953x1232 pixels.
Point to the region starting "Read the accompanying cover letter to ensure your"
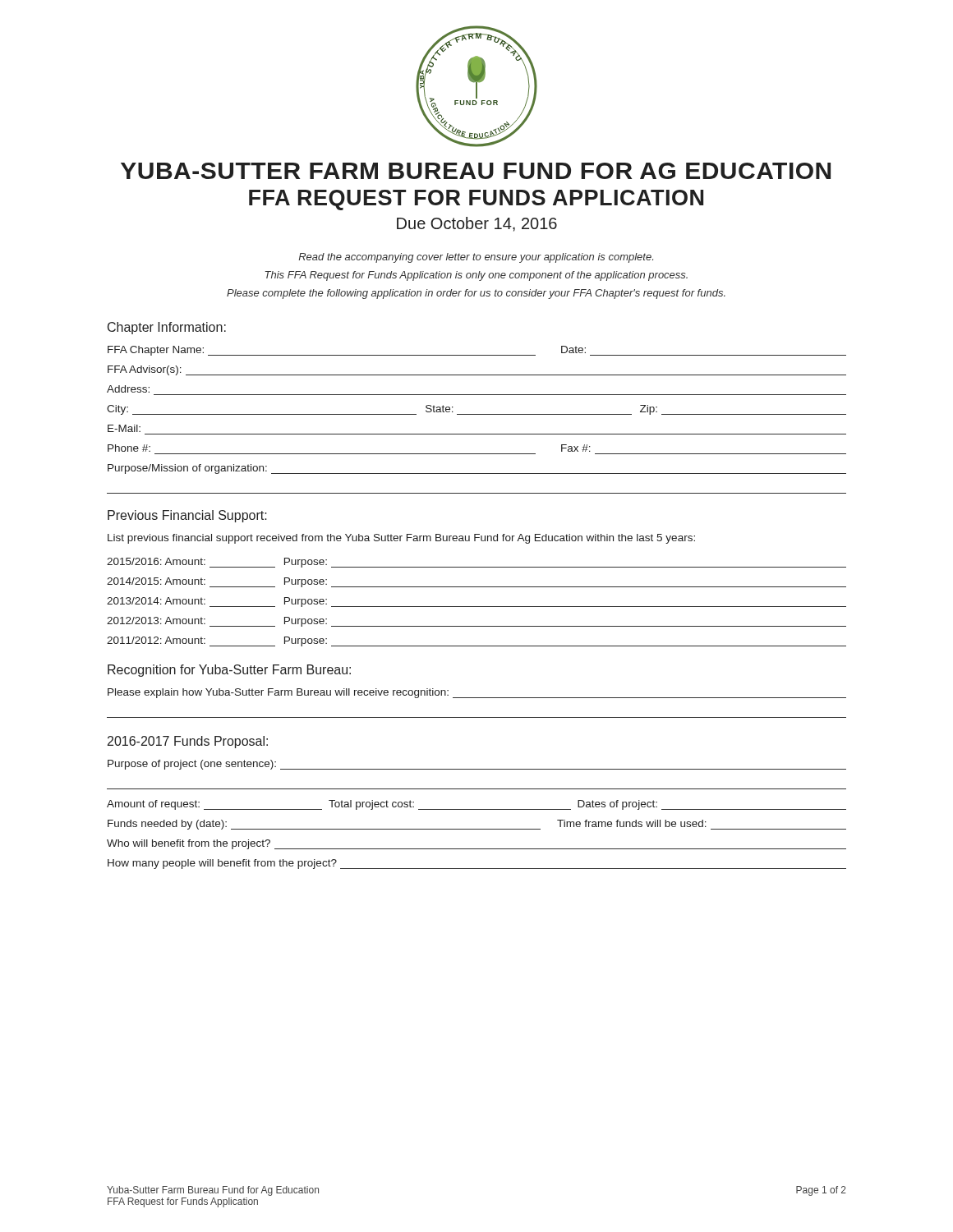(476, 275)
